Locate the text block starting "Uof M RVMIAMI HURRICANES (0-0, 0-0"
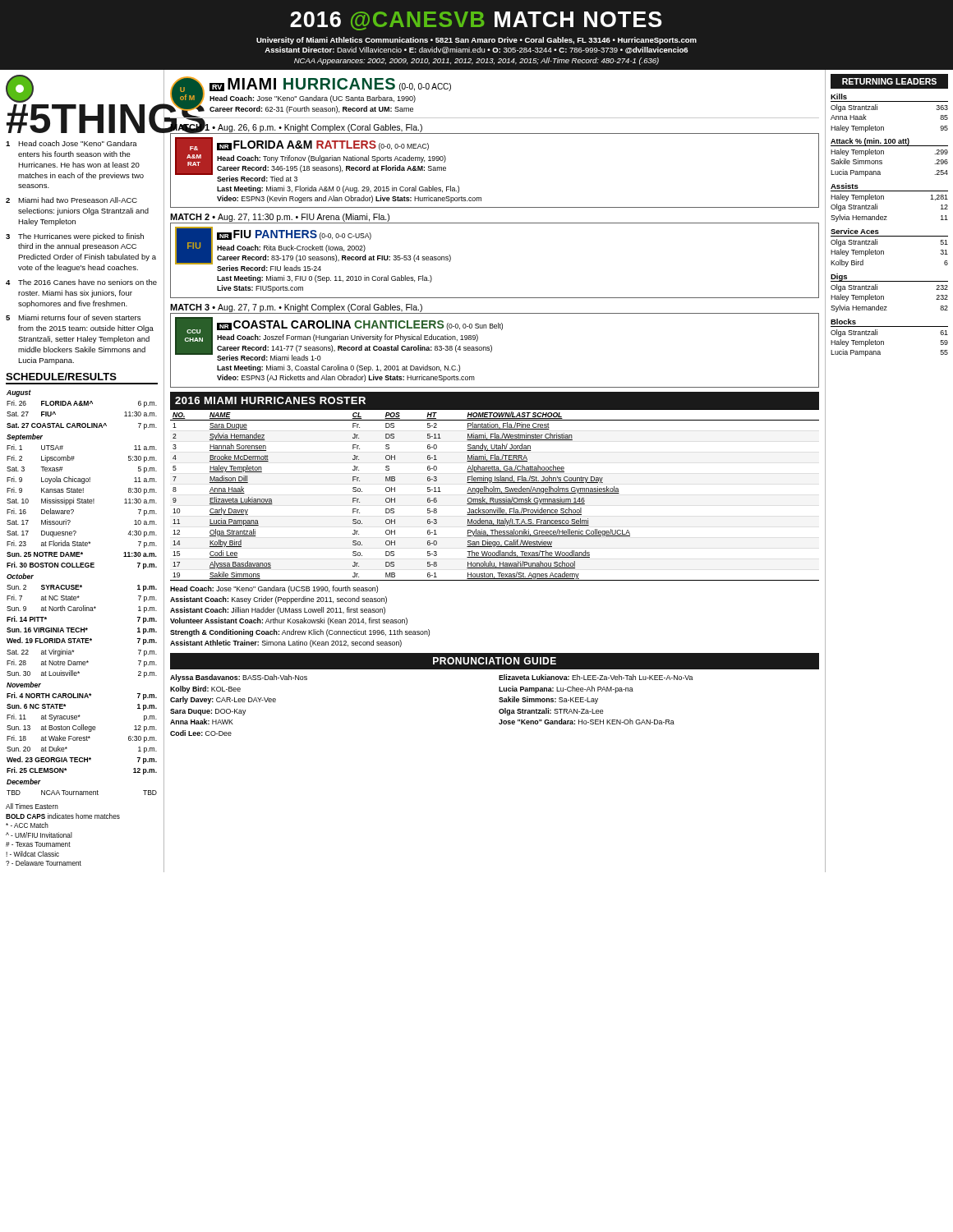Image resolution: width=953 pixels, height=1232 pixels. 311,94
